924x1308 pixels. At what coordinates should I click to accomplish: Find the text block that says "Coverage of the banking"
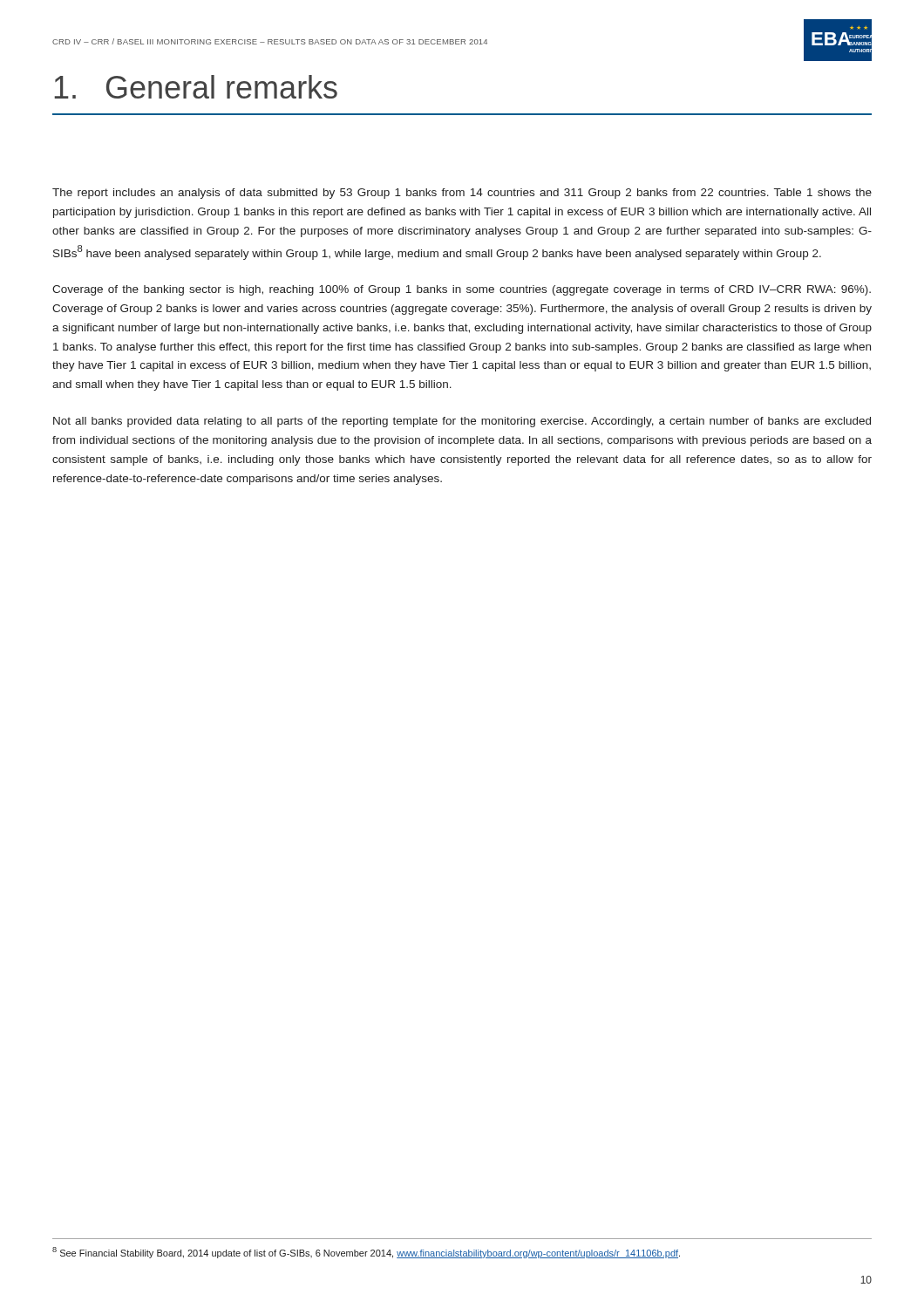click(462, 337)
